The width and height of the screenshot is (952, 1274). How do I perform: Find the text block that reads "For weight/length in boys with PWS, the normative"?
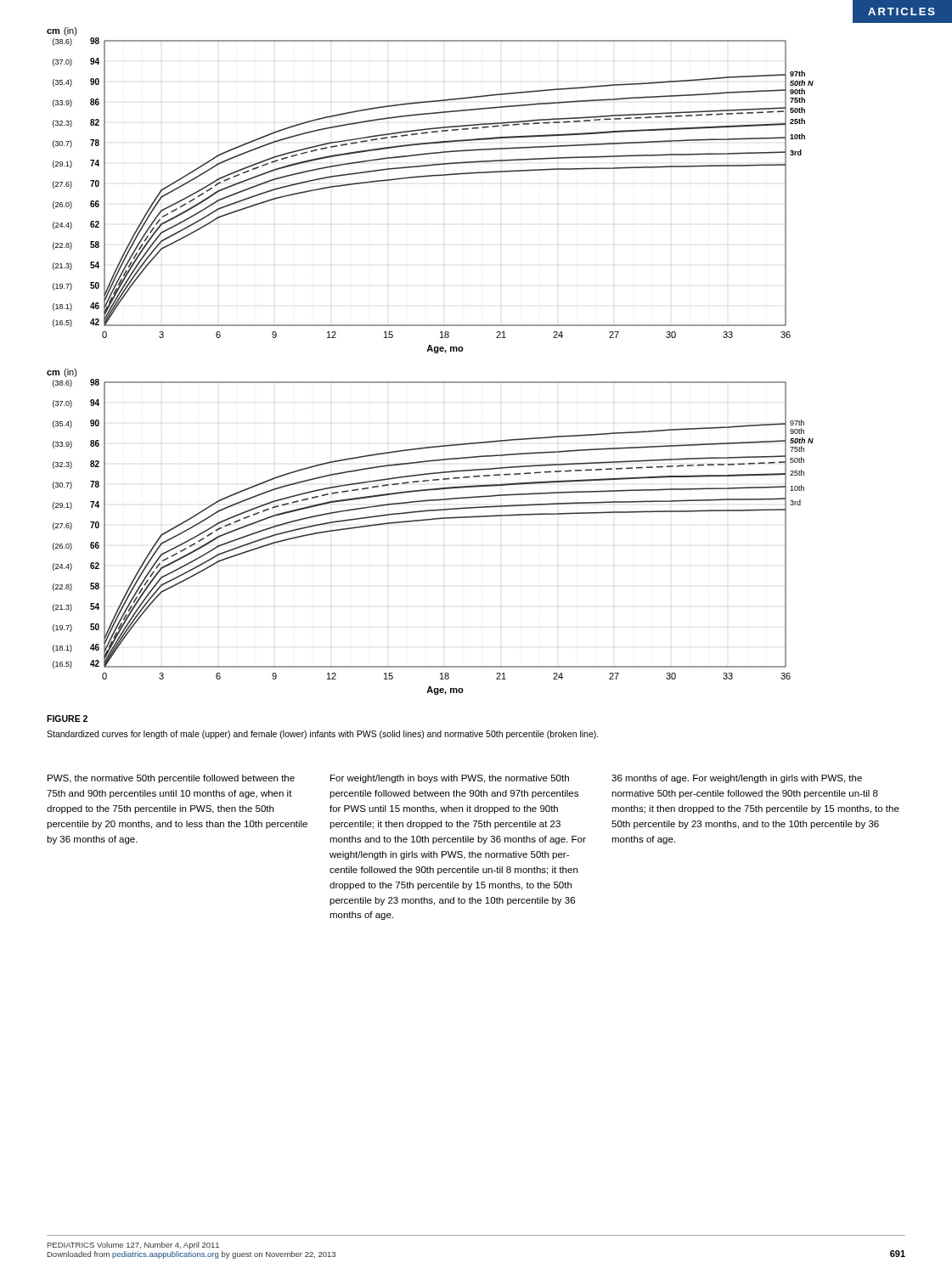[458, 847]
